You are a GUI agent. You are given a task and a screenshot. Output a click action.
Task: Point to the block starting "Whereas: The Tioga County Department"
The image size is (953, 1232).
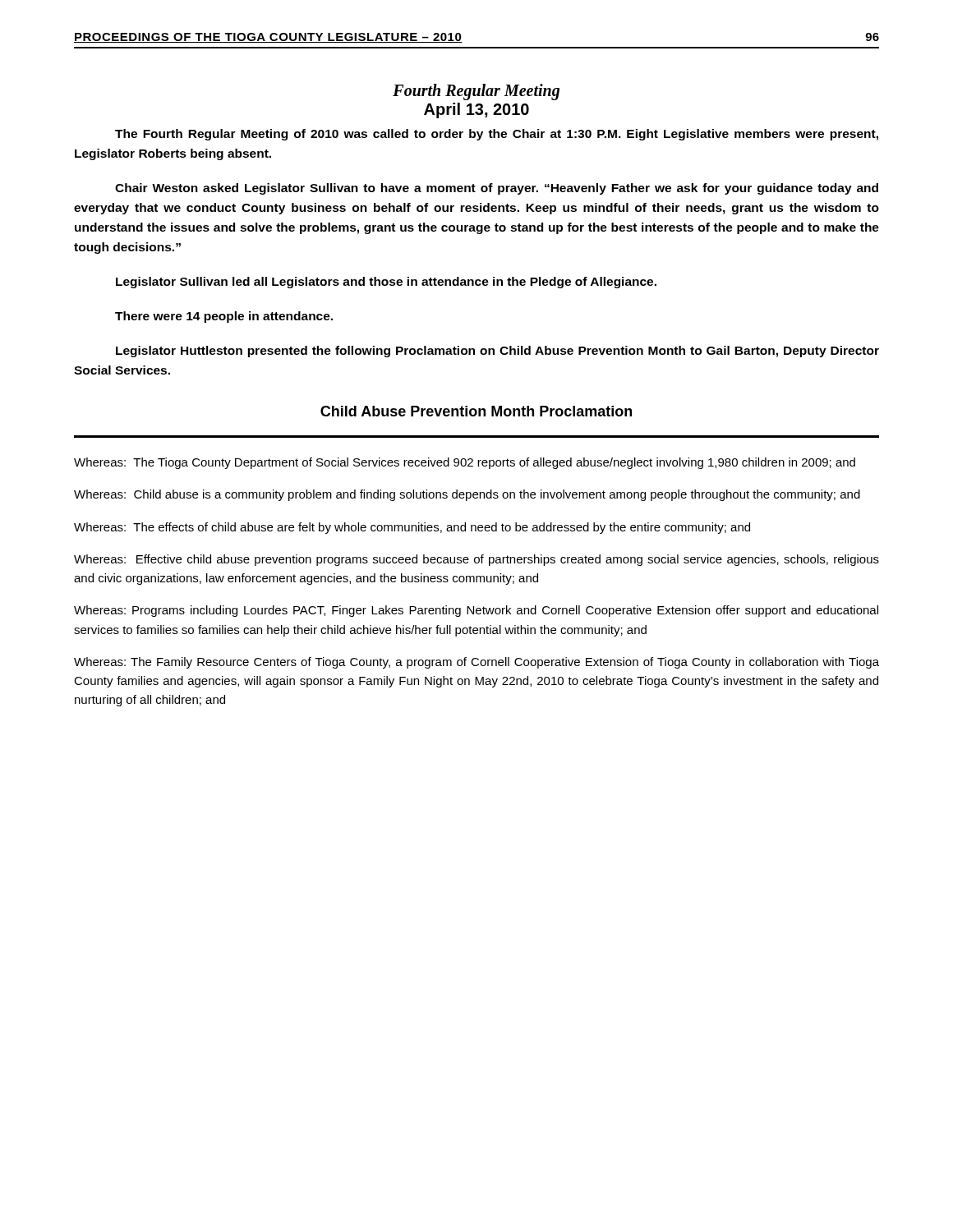tap(465, 462)
